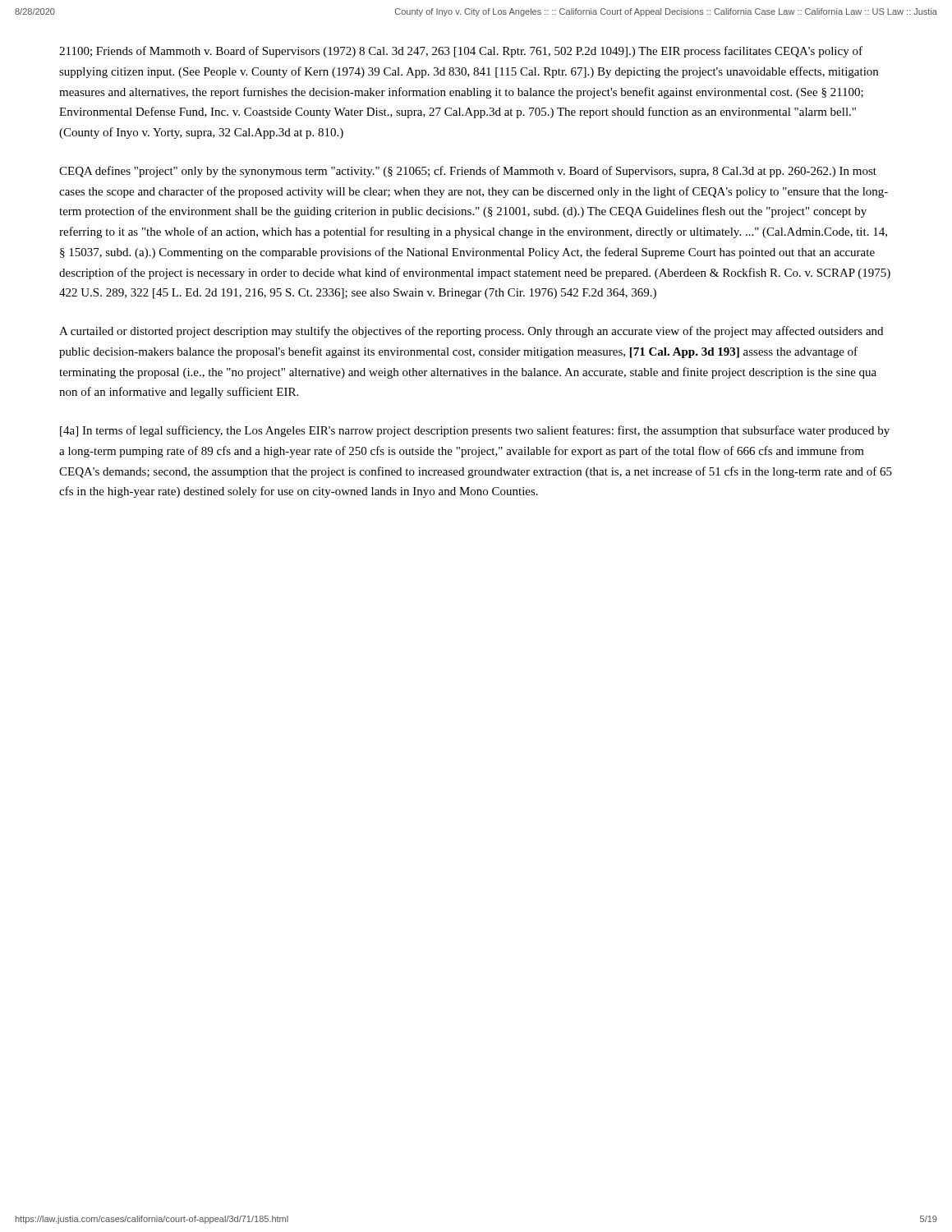Select the text block containing "CEQA defines "project" only by the synonymous term"
Image resolution: width=952 pixels, height=1232 pixels.
475,232
